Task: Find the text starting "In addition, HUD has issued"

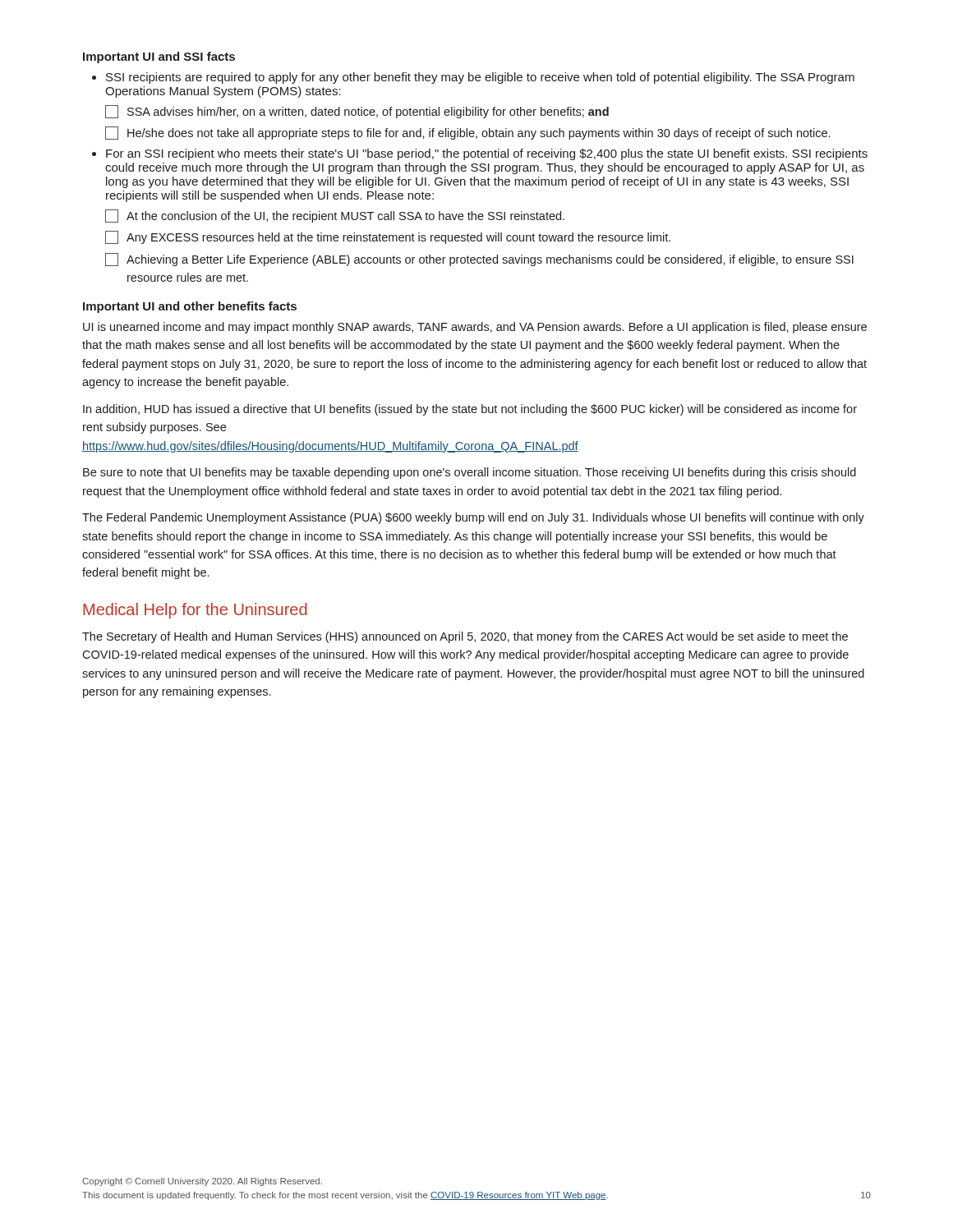Action: [470, 410]
